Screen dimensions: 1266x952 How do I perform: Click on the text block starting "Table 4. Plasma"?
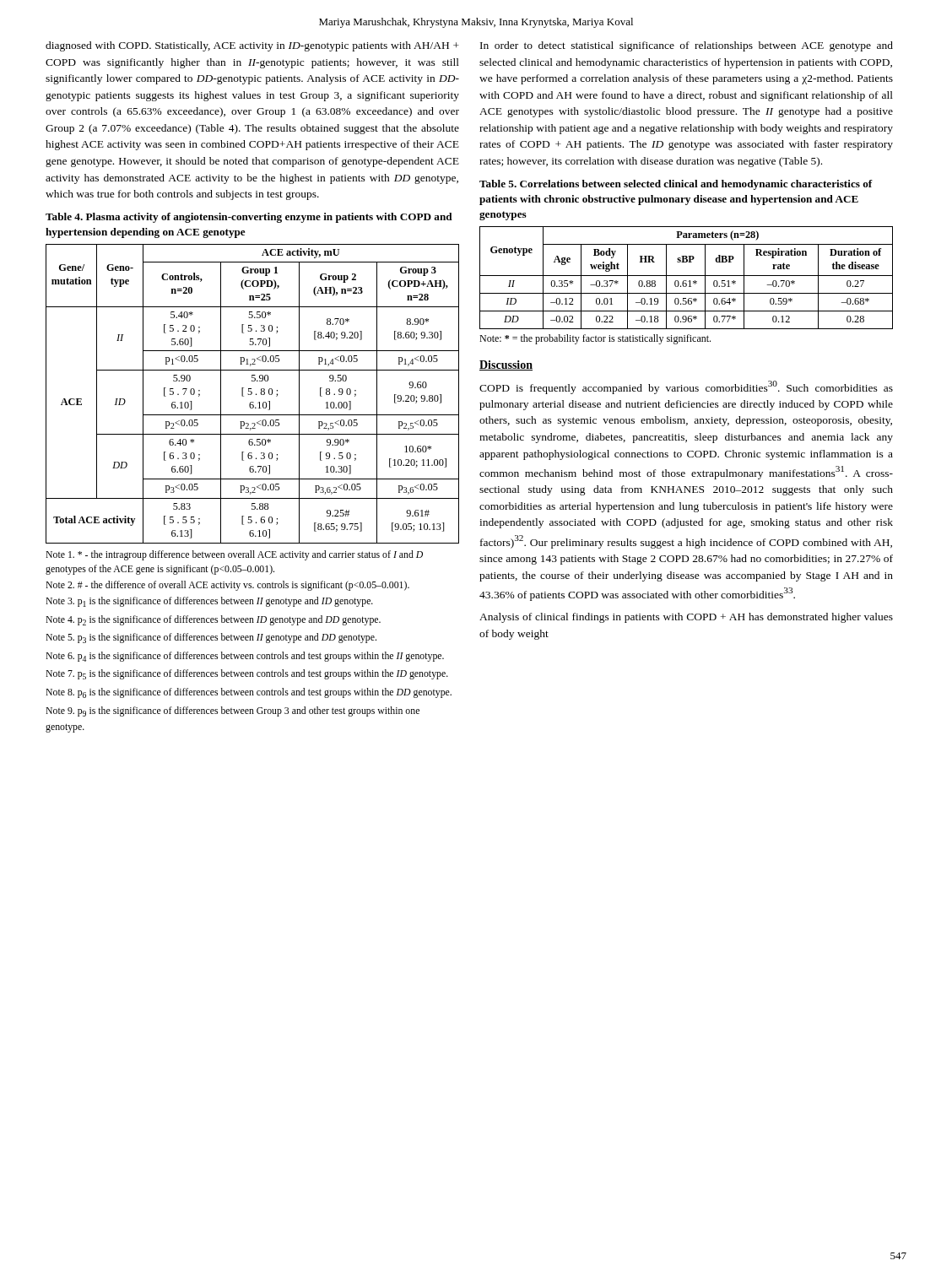(x=249, y=224)
